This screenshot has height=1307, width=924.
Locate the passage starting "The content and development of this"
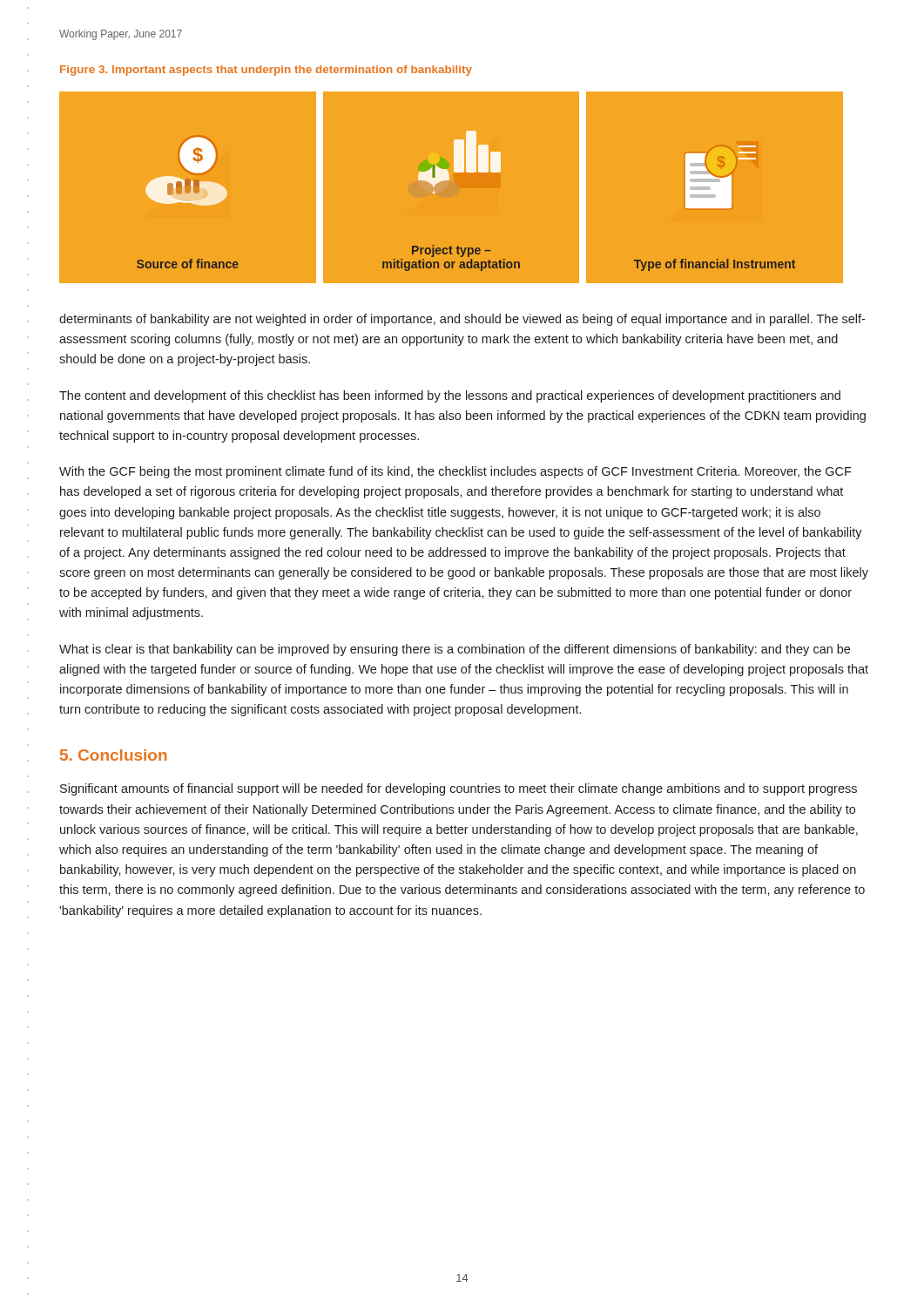[463, 415]
